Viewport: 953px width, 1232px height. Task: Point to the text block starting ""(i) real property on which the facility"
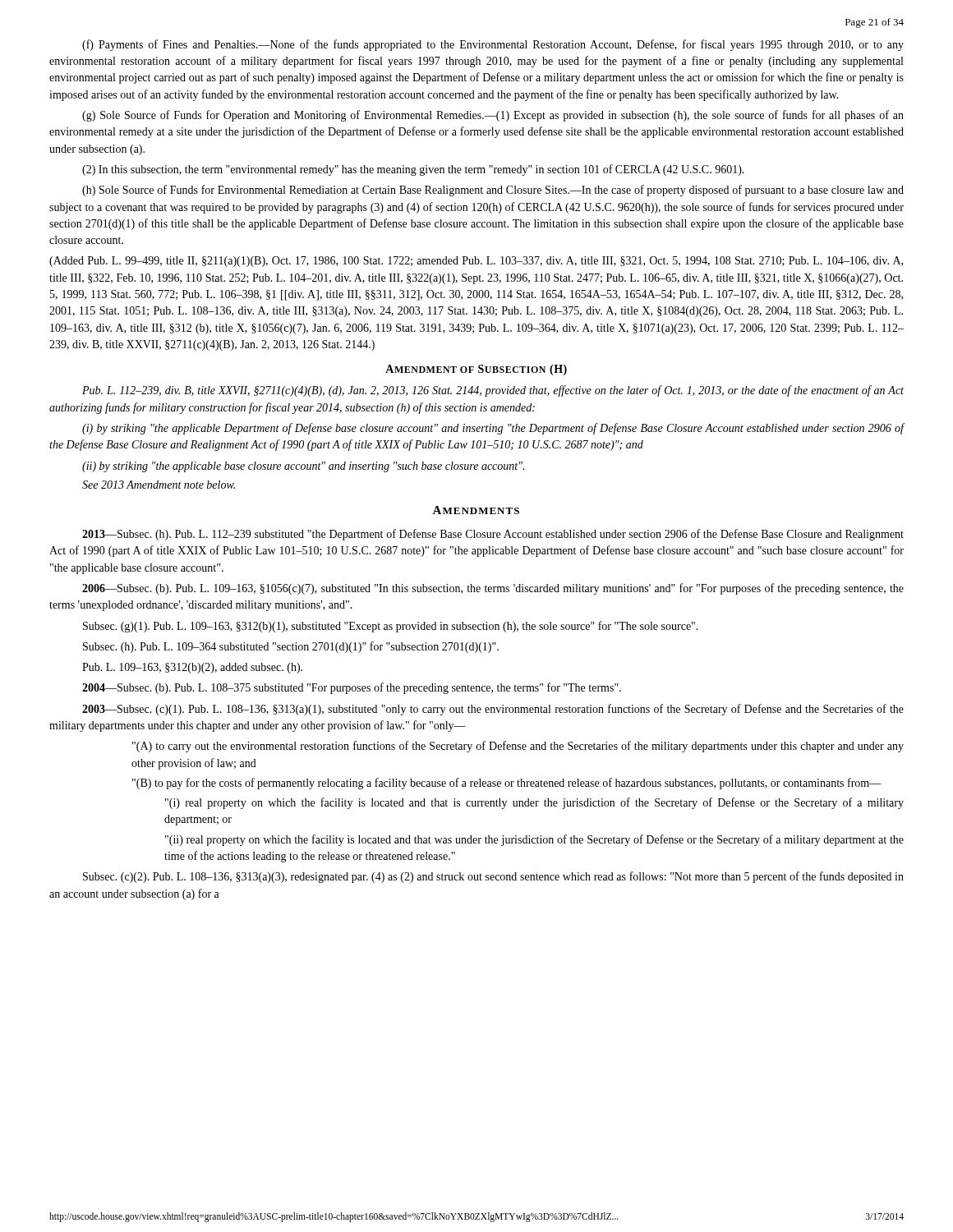[x=534, y=811]
